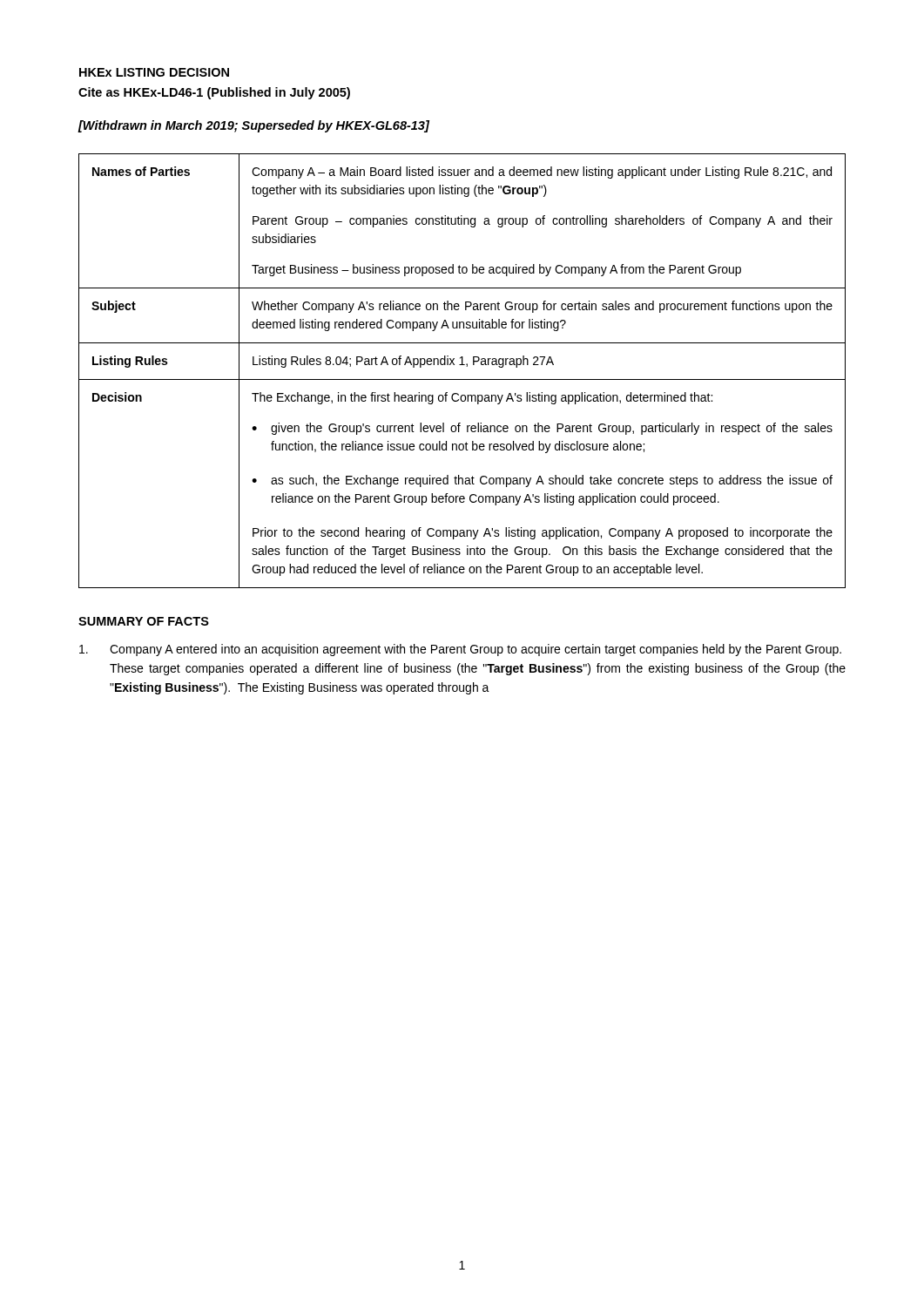The height and width of the screenshot is (1307, 924).
Task: Select the list item that says "Company A entered into an acquisition agreement with"
Action: [462, 669]
